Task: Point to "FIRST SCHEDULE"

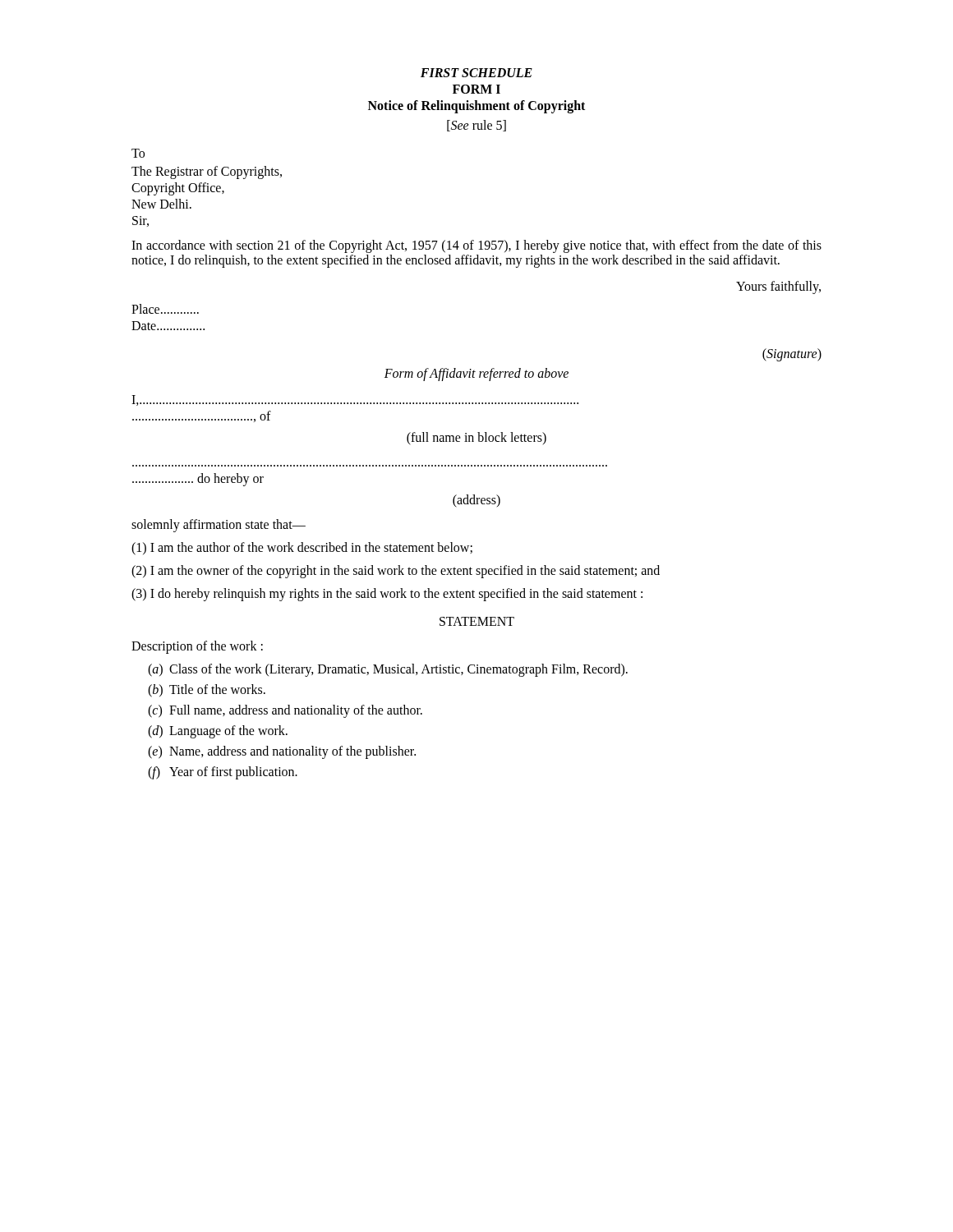Action: pyautogui.click(x=476, y=73)
